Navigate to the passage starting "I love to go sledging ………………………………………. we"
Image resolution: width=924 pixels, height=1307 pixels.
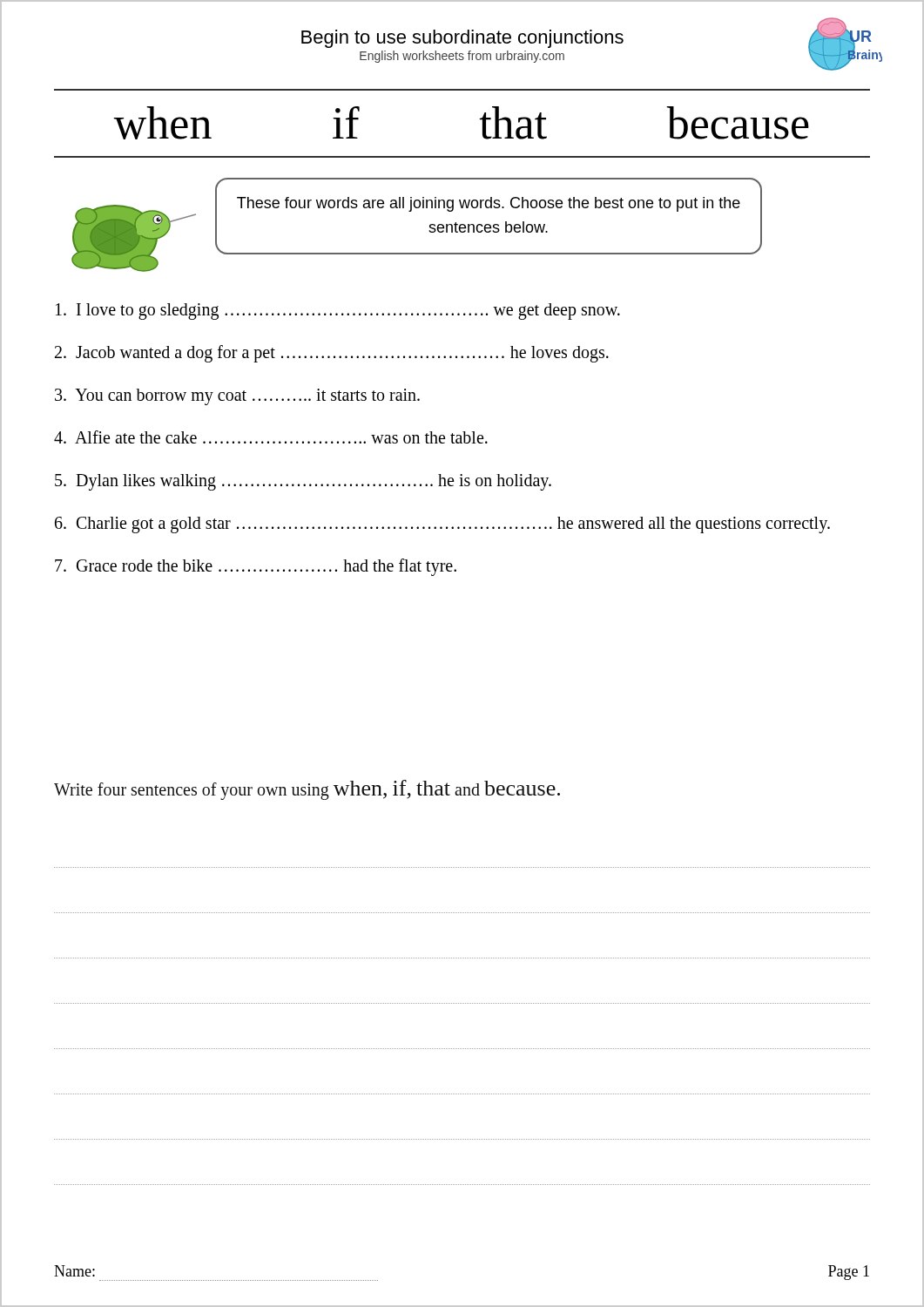(337, 309)
